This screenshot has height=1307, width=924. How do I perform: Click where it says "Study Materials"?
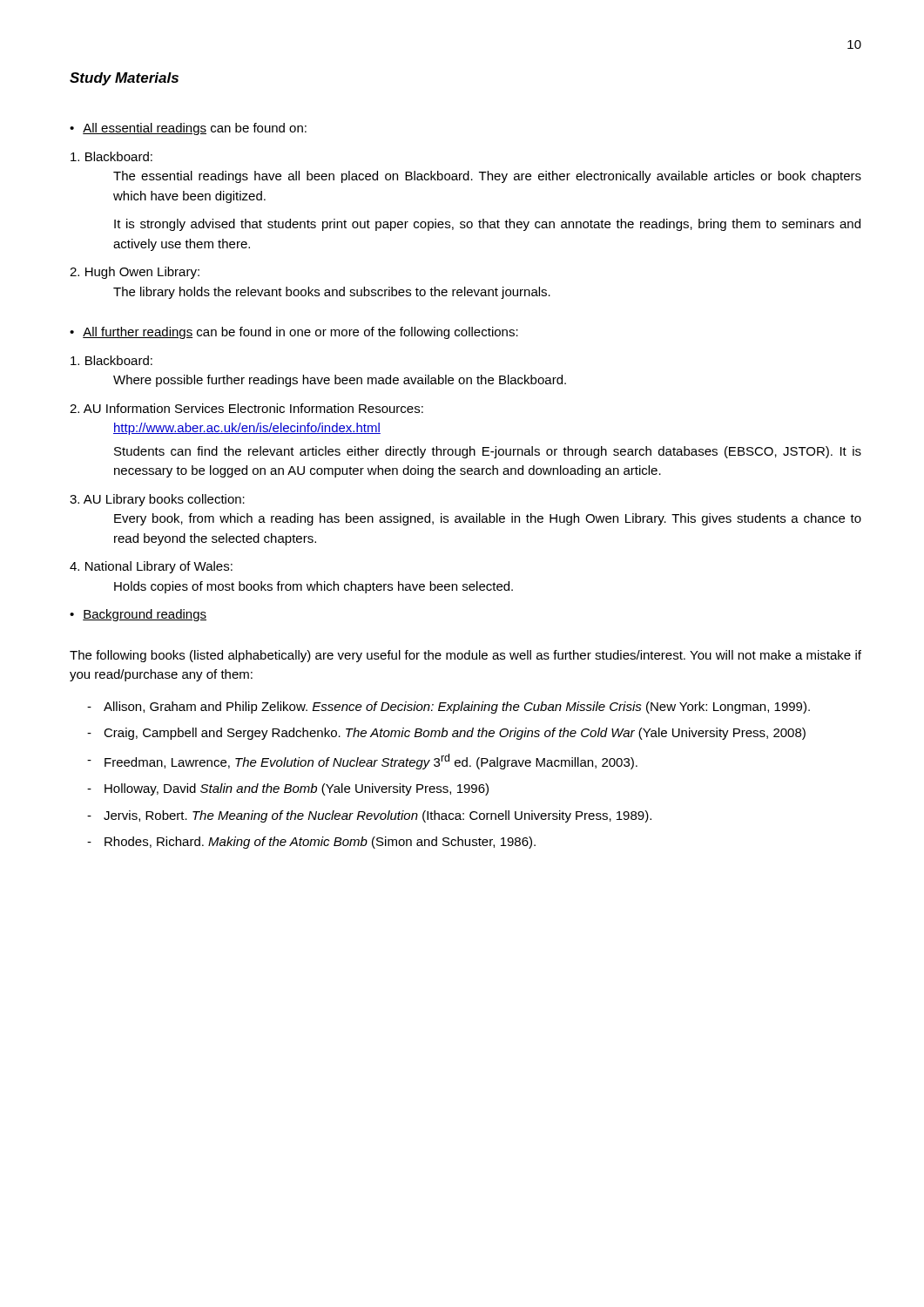click(124, 78)
